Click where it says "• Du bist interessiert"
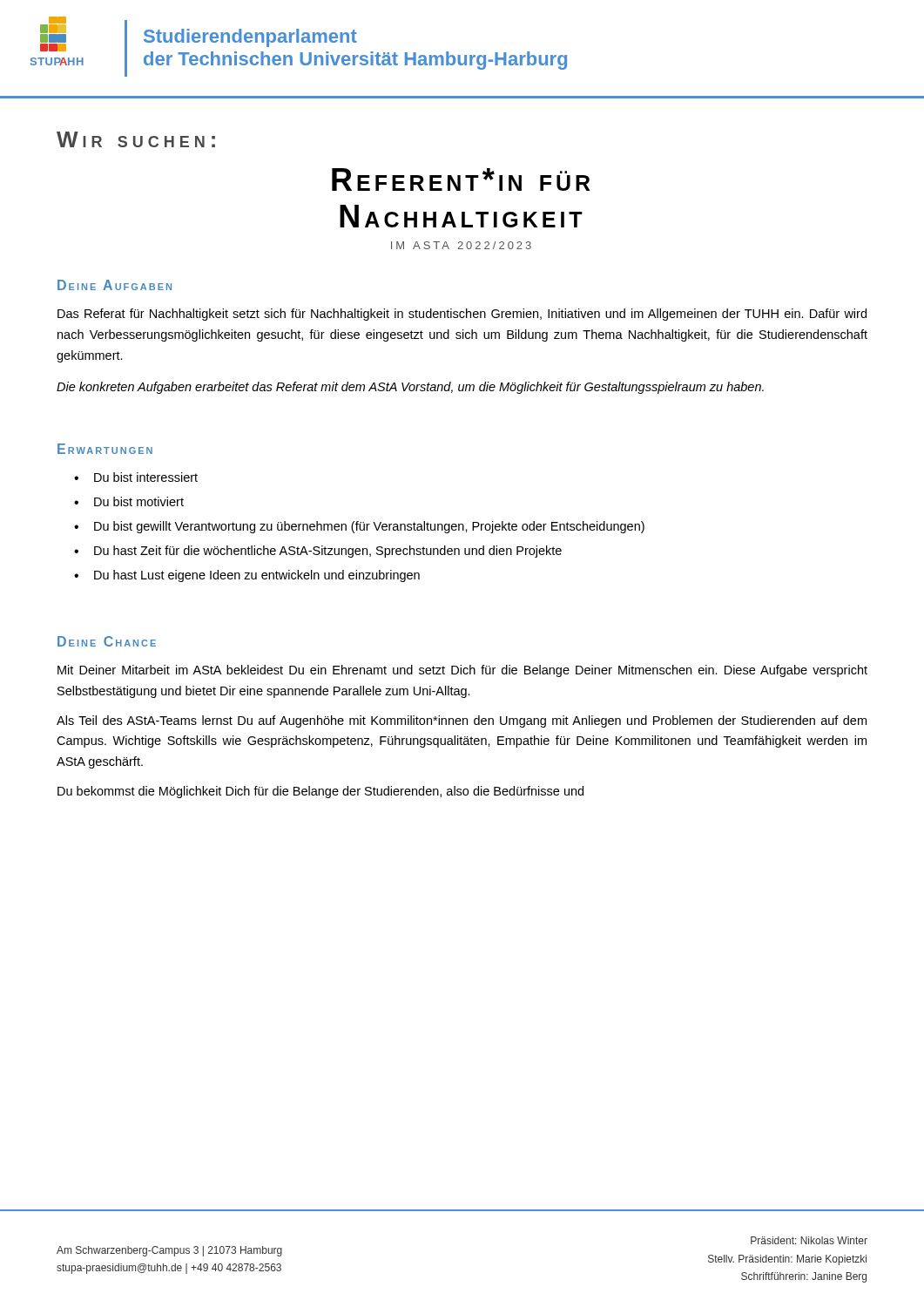Image resolution: width=924 pixels, height=1307 pixels. [136, 477]
